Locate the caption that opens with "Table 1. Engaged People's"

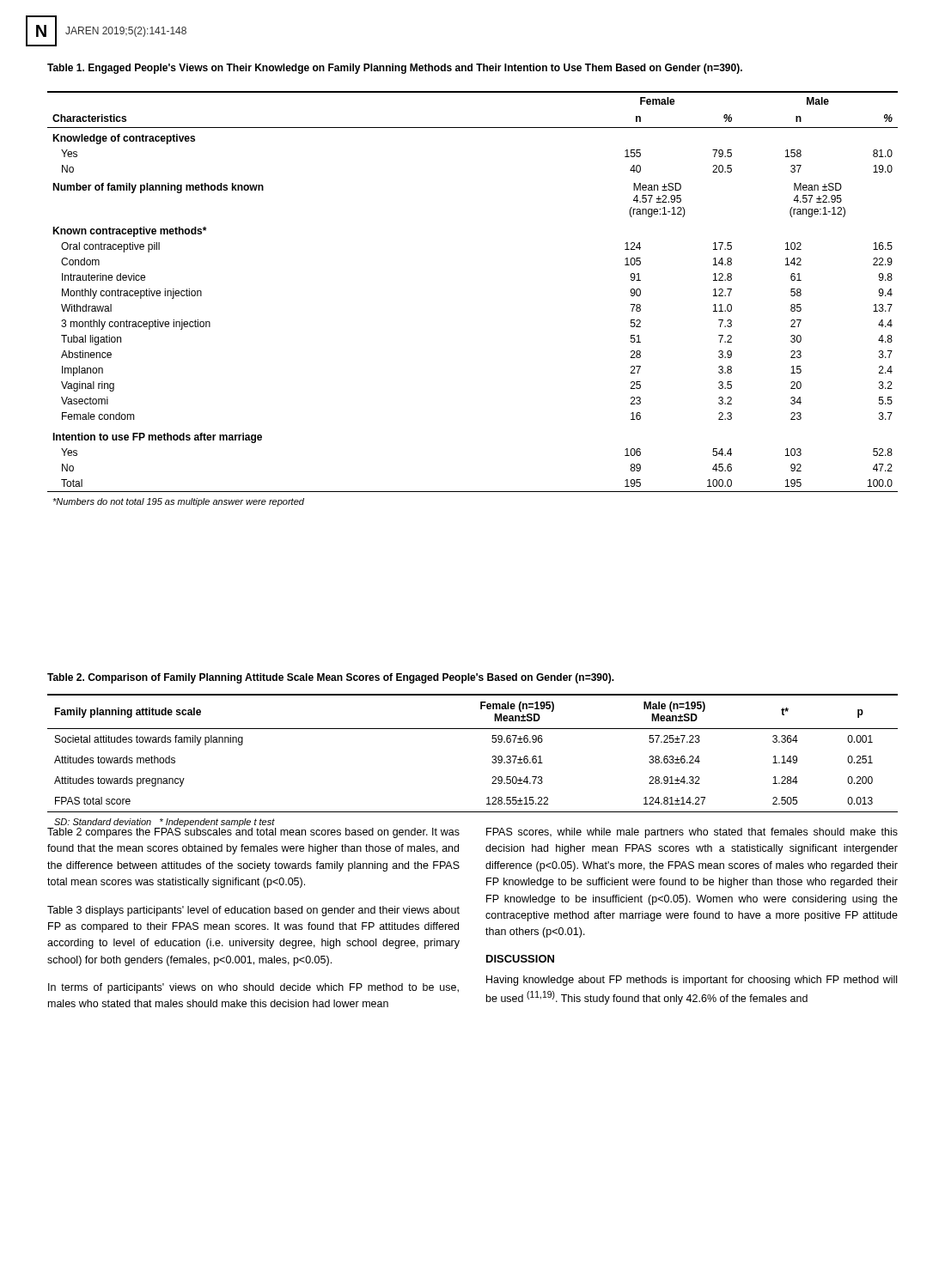[395, 68]
